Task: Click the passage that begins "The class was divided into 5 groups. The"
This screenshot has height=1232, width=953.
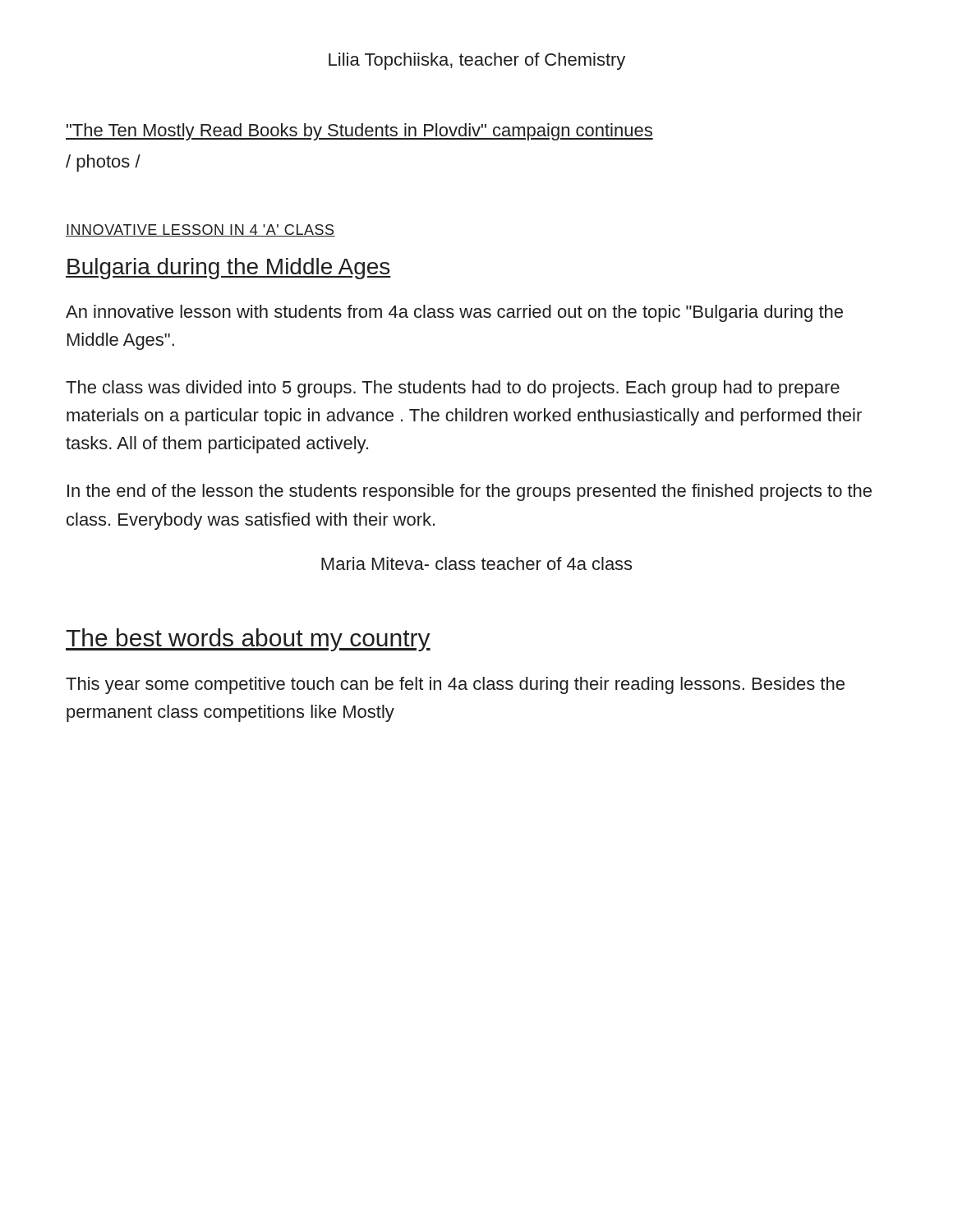Action: point(464,415)
